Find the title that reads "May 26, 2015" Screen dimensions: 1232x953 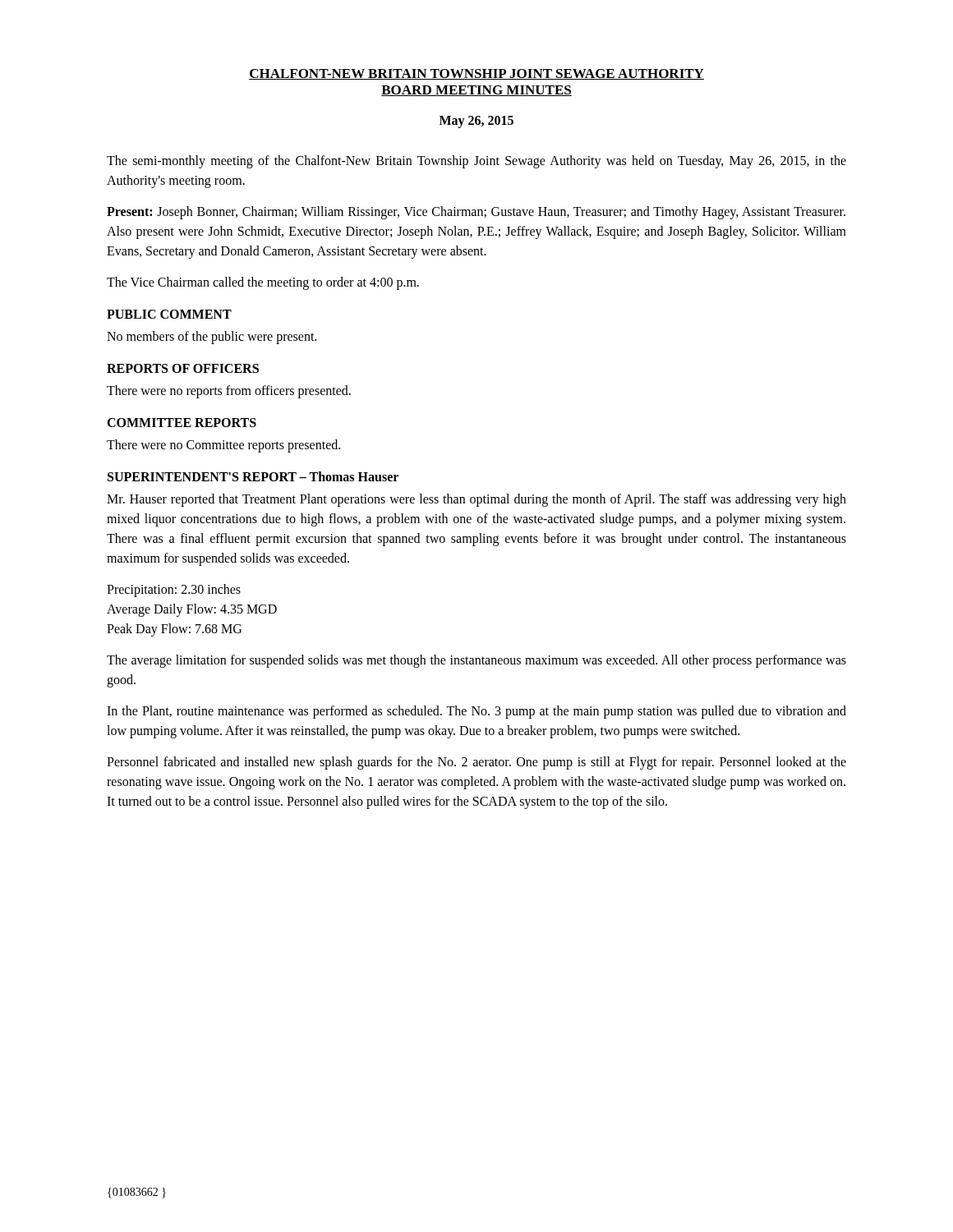[x=476, y=120]
